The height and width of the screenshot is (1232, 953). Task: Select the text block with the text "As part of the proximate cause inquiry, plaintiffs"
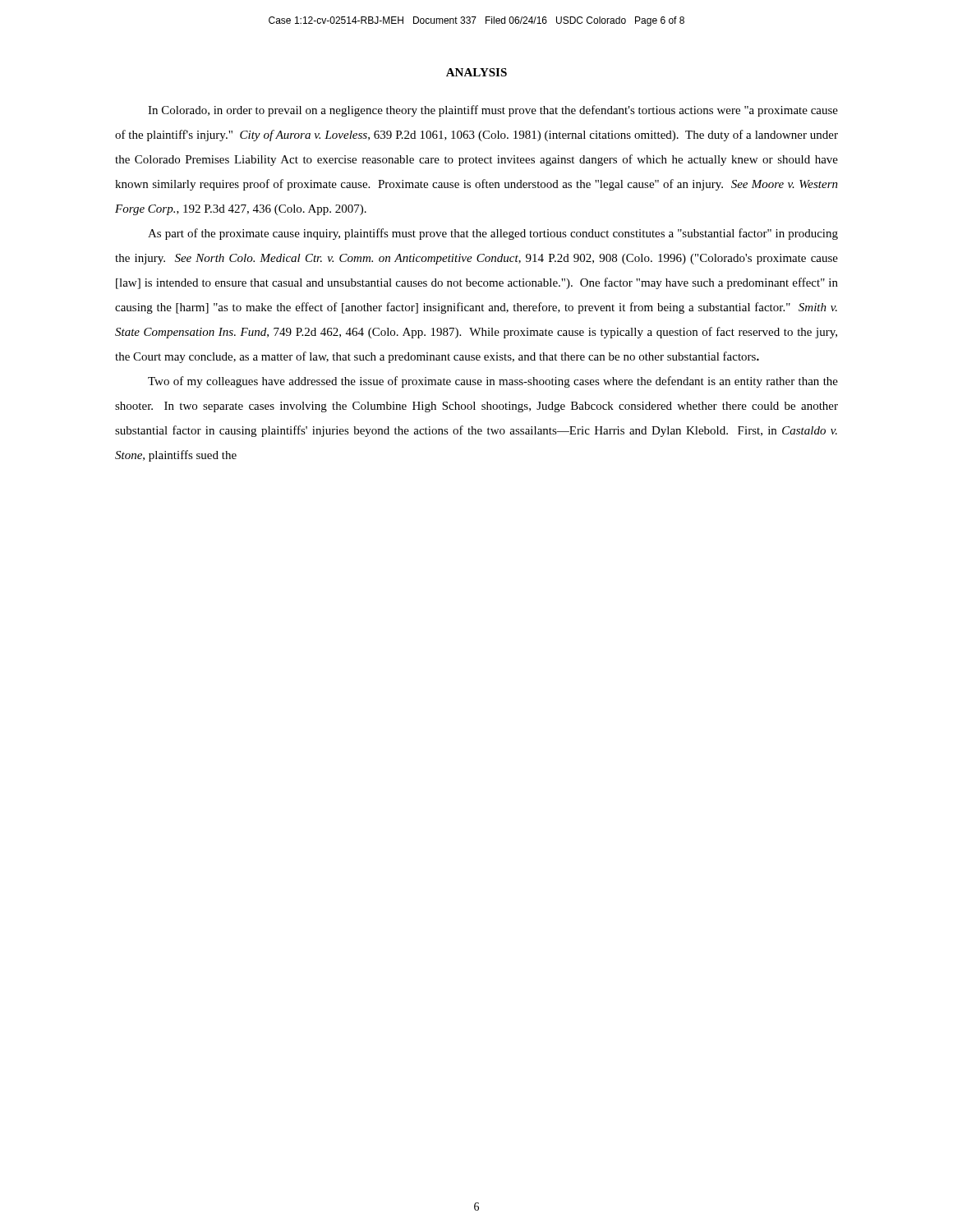click(x=476, y=295)
